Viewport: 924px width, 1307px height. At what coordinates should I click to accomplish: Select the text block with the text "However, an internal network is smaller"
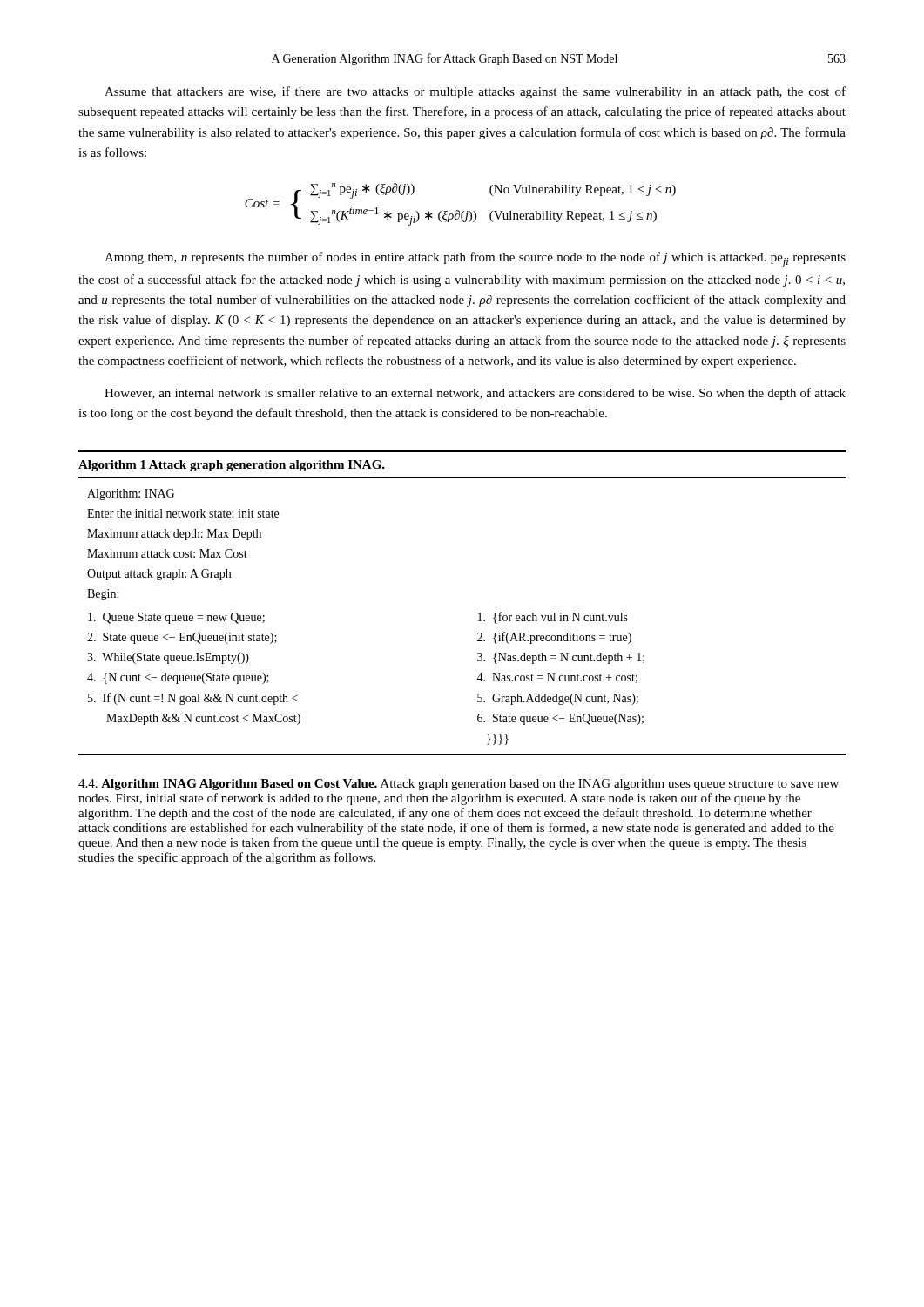(x=462, y=404)
